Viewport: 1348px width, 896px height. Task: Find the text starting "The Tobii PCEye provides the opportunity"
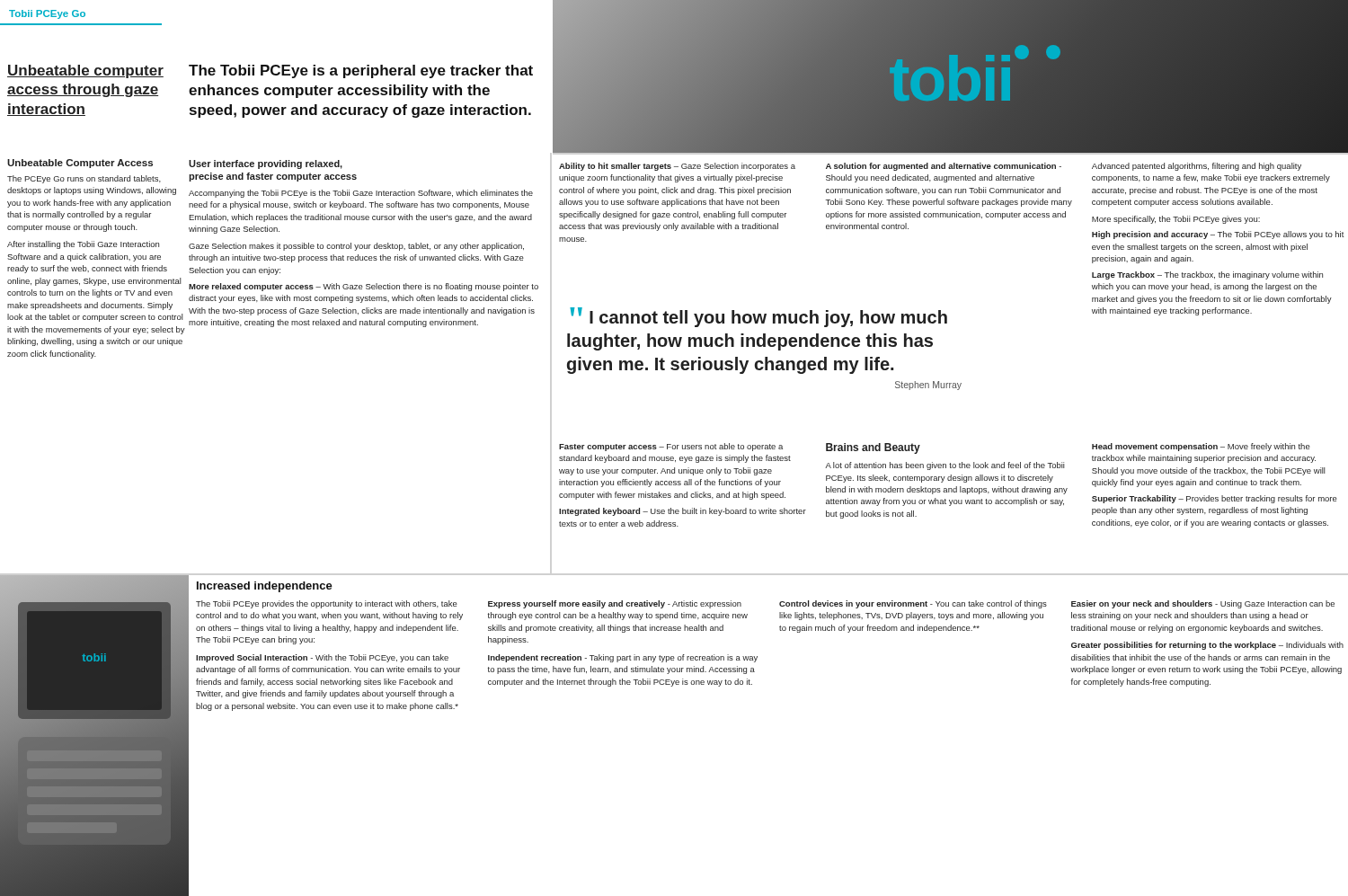pyautogui.click(x=330, y=622)
